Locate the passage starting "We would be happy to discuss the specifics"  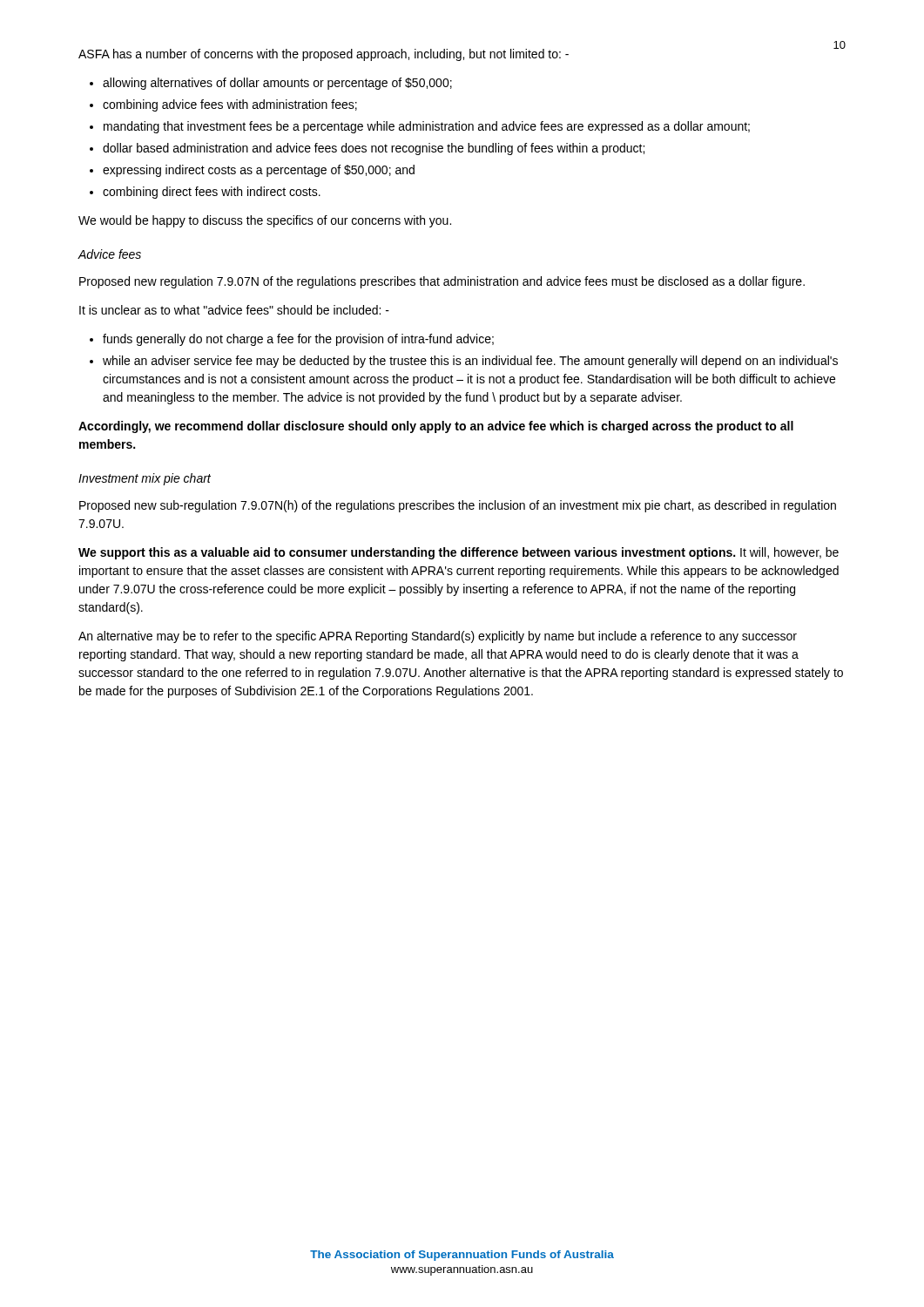(x=462, y=221)
